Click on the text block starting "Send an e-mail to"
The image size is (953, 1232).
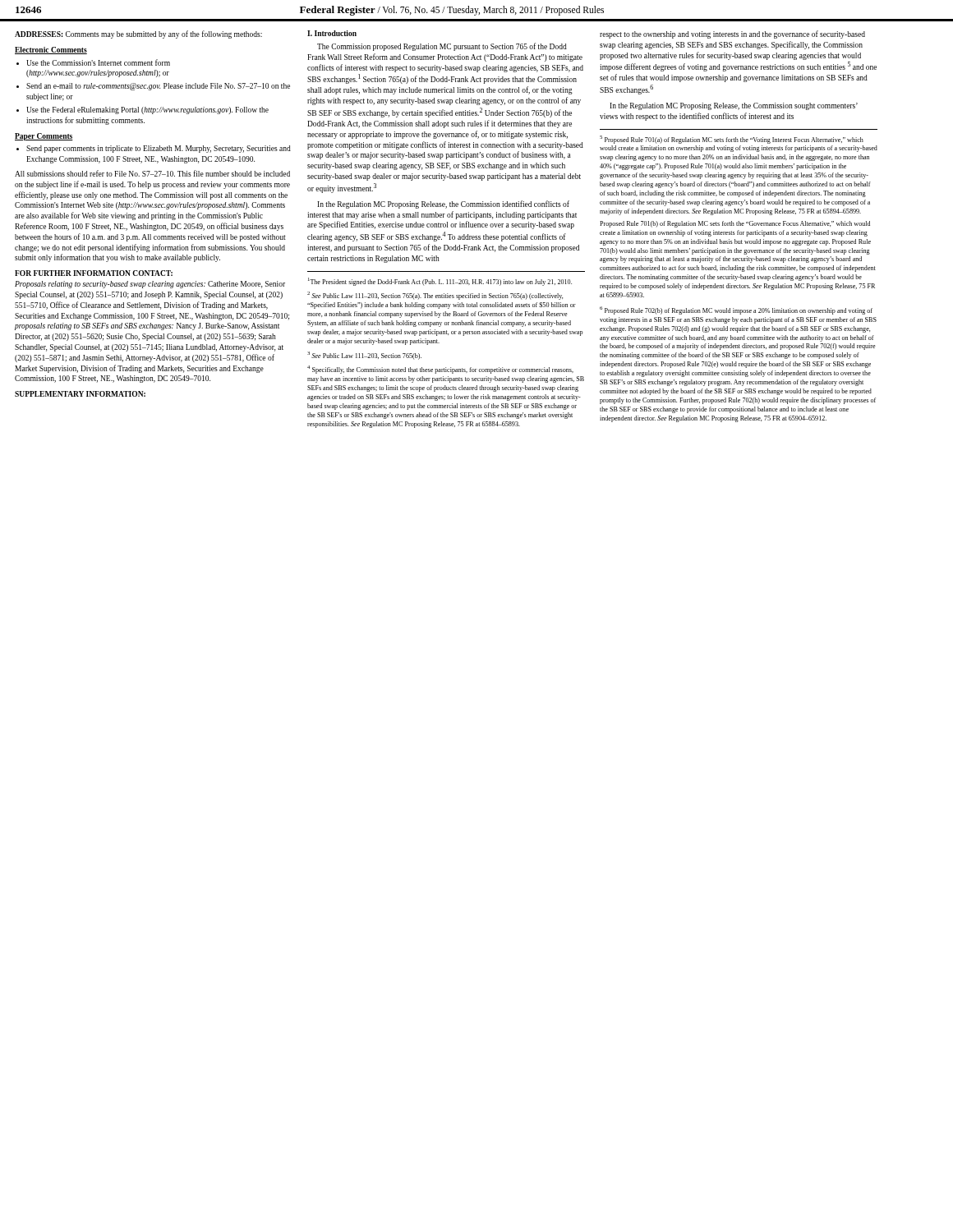(x=158, y=92)
